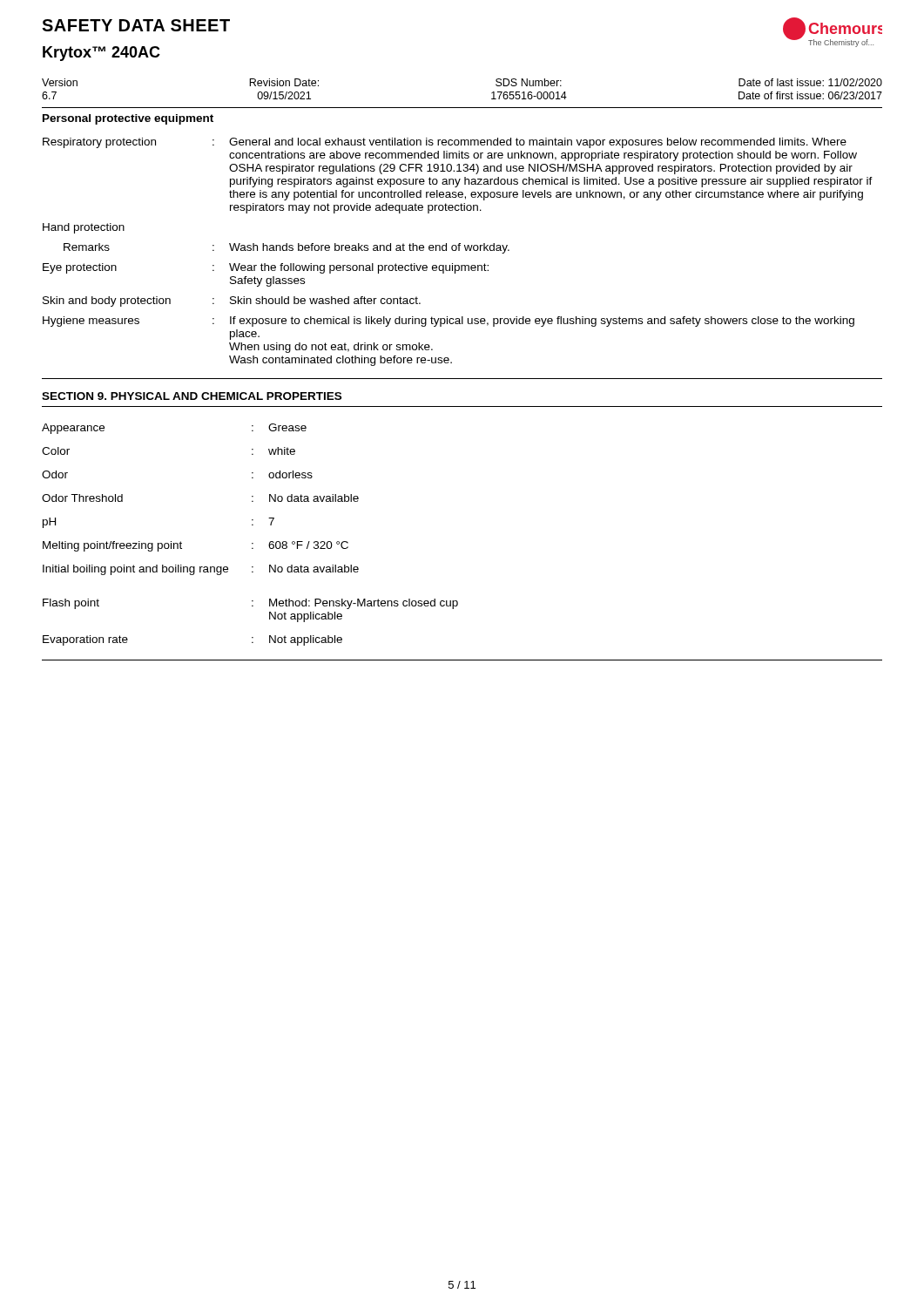The width and height of the screenshot is (924, 1307).
Task: Point to "Krytox™ 240AC"
Action: tap(101, 52)
